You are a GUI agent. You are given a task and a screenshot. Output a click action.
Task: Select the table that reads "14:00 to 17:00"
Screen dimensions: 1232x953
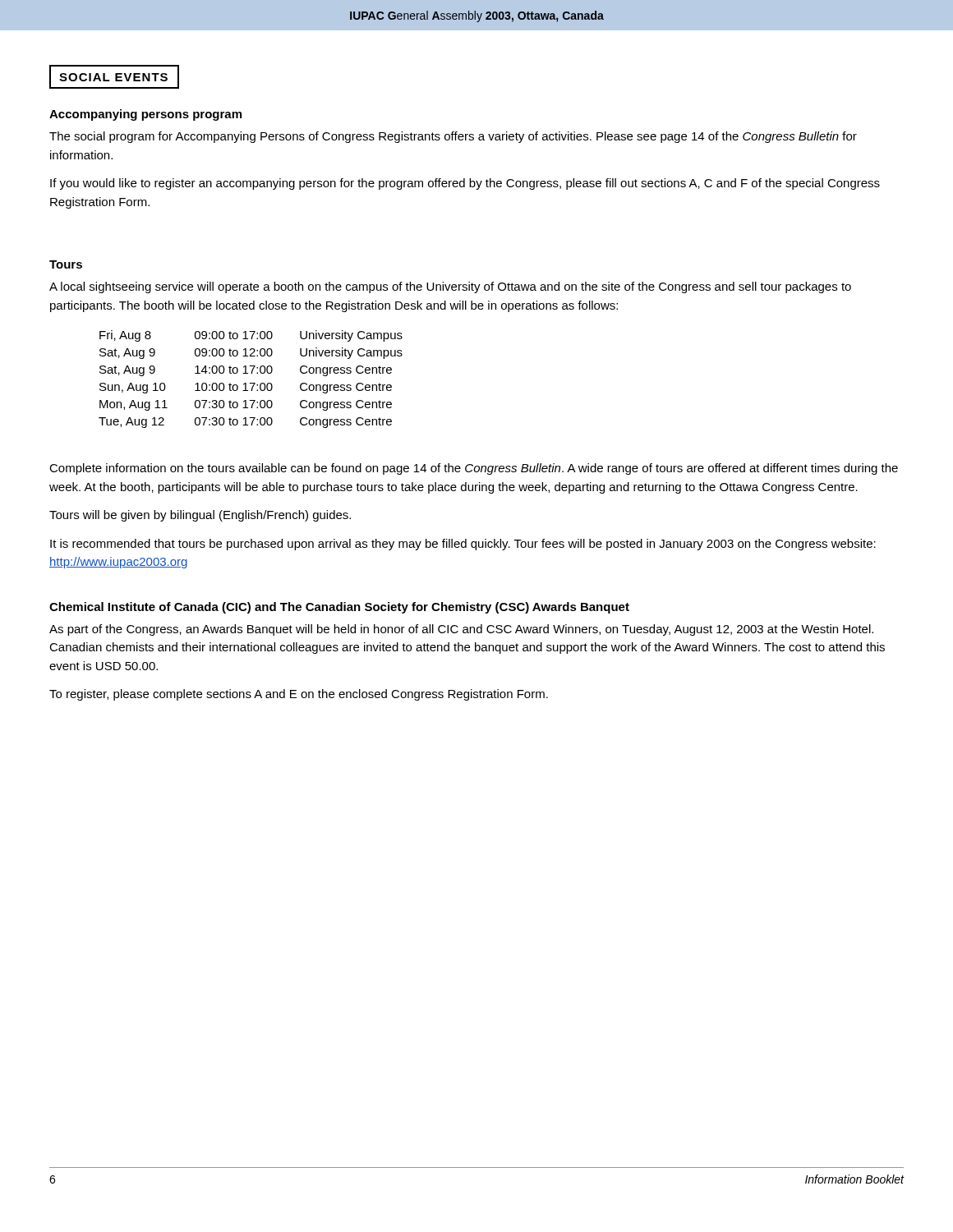tap(476, 378)
